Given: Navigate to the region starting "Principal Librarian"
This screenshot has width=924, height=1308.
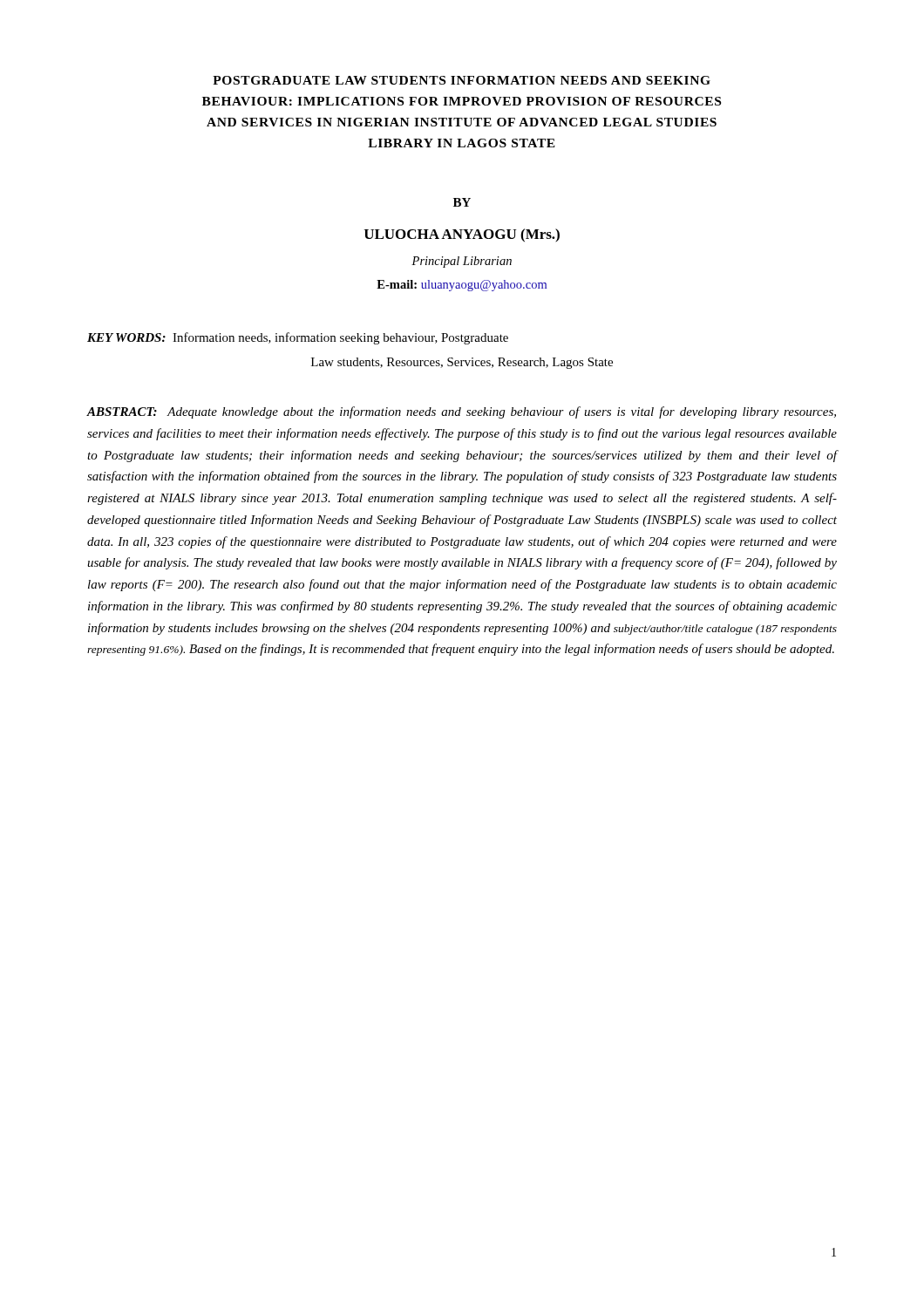Looking at the screenshot, I should tap(462, 261).
